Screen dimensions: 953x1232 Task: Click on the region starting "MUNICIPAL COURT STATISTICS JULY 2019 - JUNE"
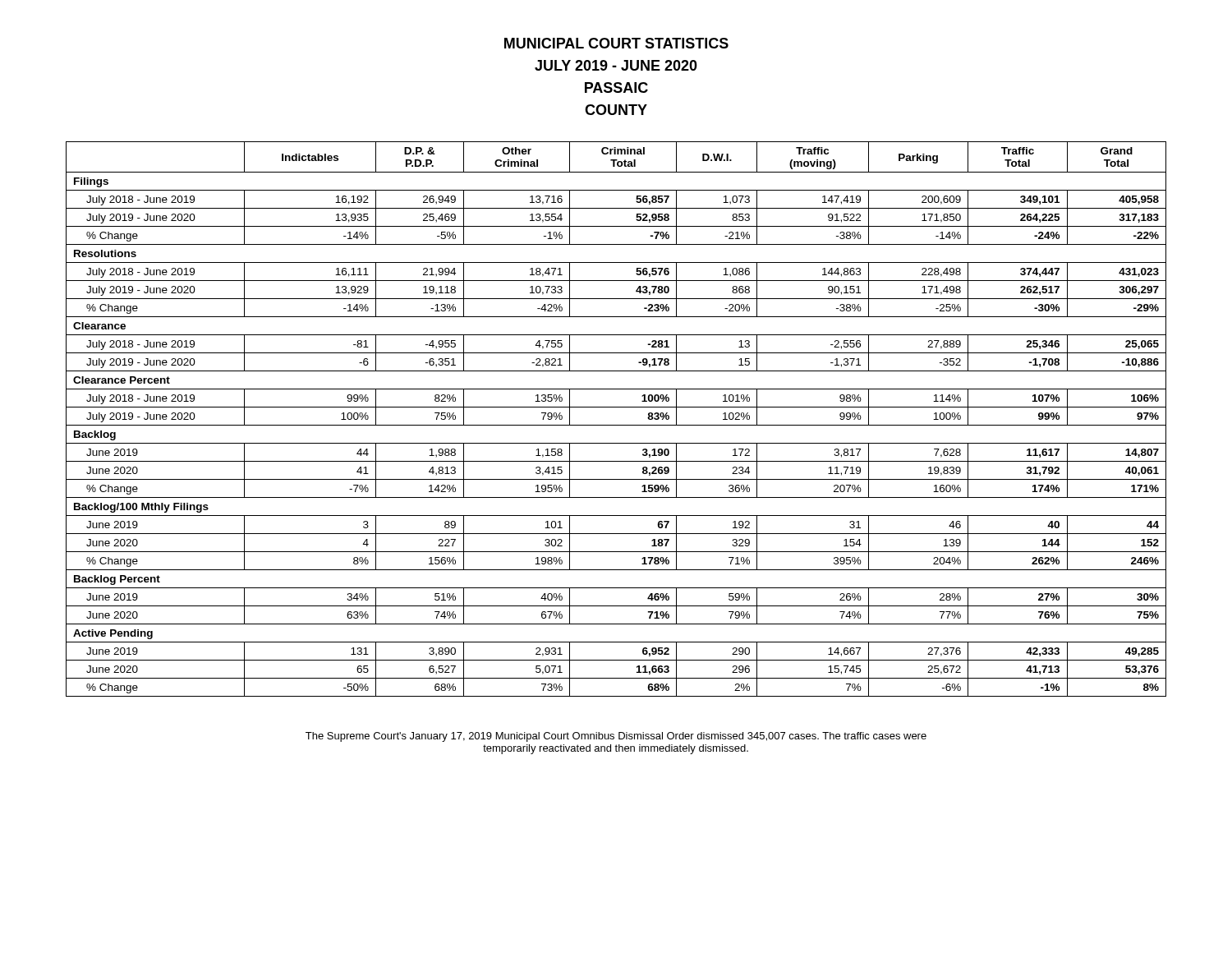tap(616, 77)
